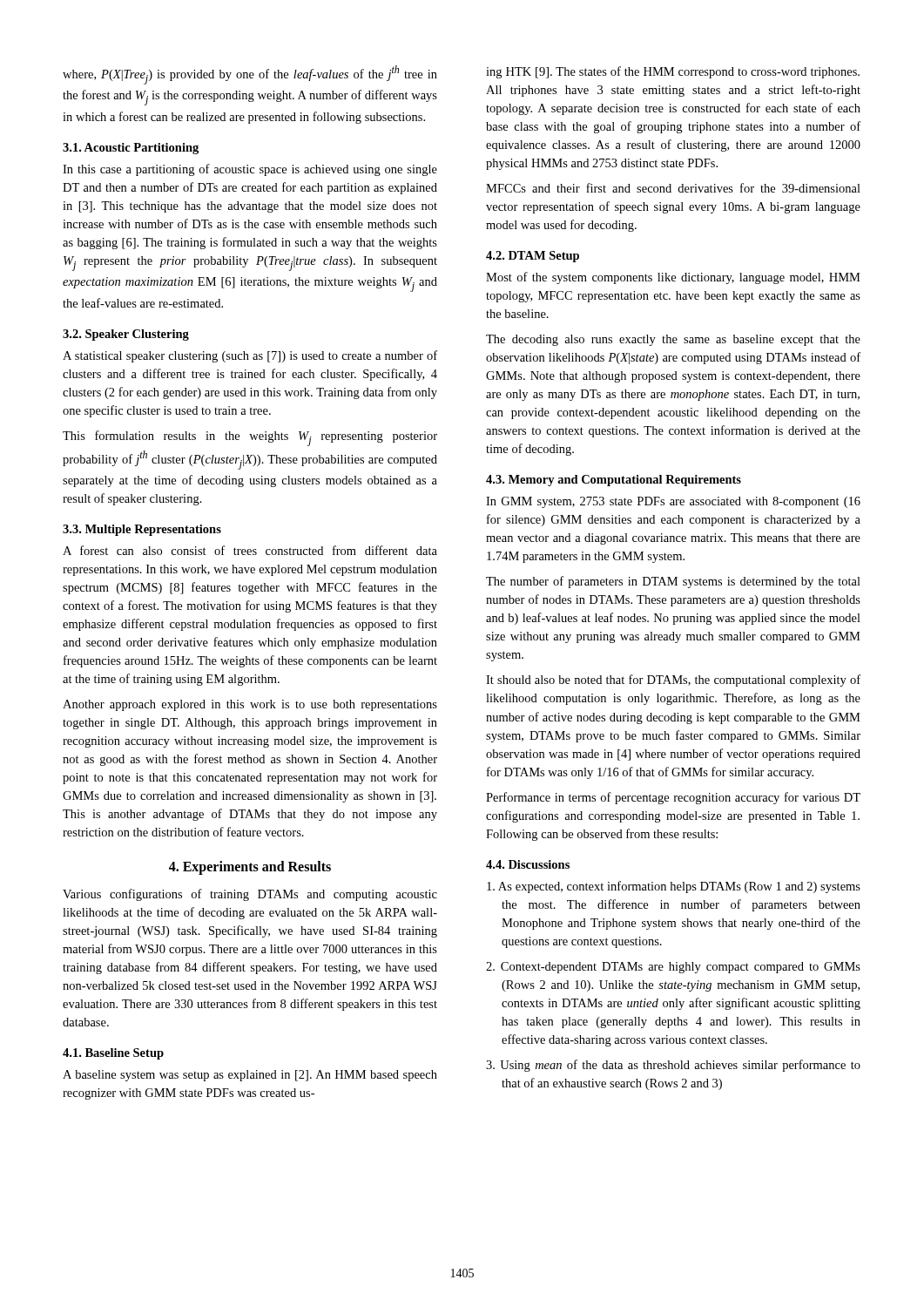This screenshot has height=1307, width=924.
Task: Locate the text block starting "MFCCs and their first and second"
Action: tap(673, 207)
